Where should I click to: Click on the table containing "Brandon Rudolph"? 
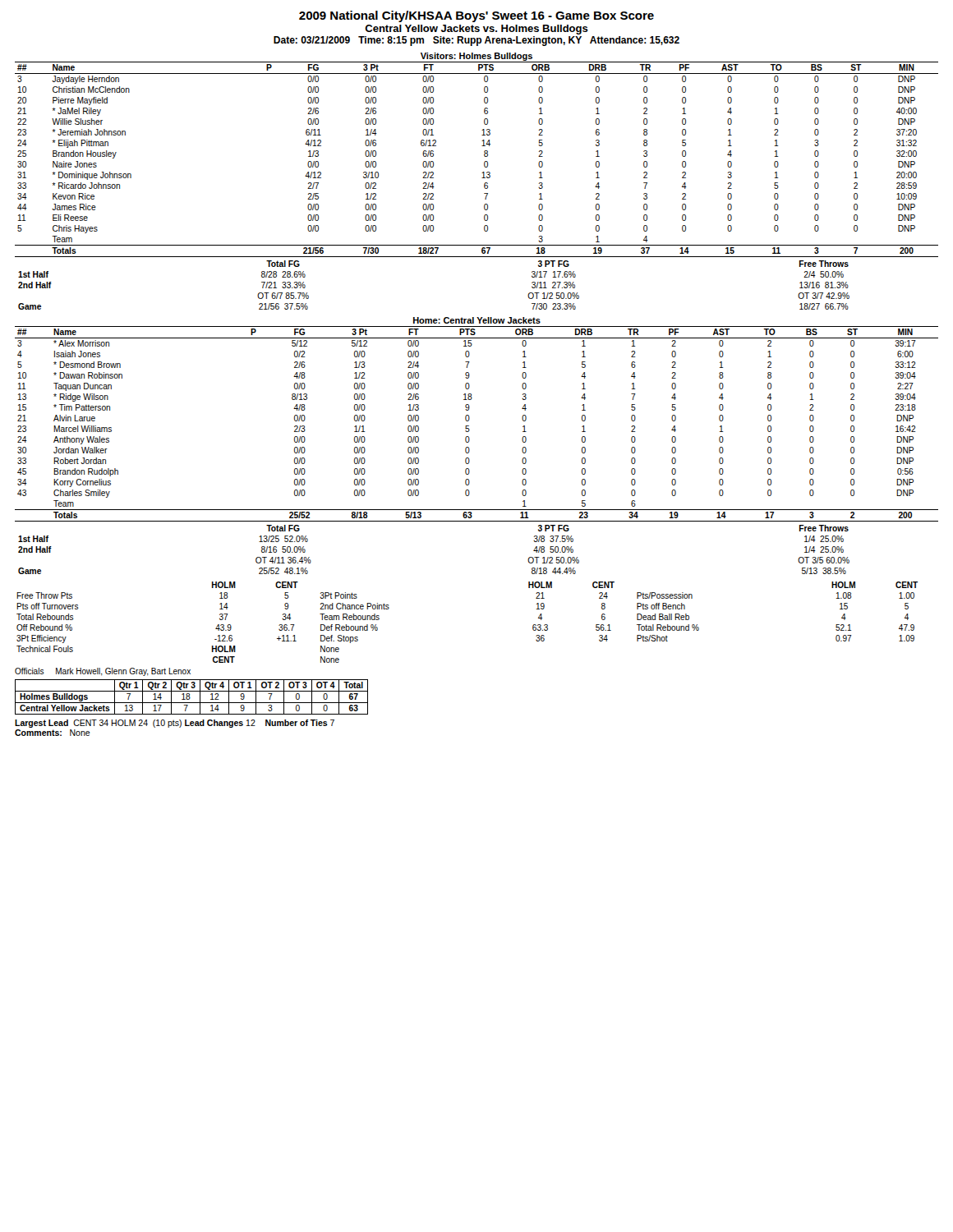pyautogui.click(x=476, y=424)
